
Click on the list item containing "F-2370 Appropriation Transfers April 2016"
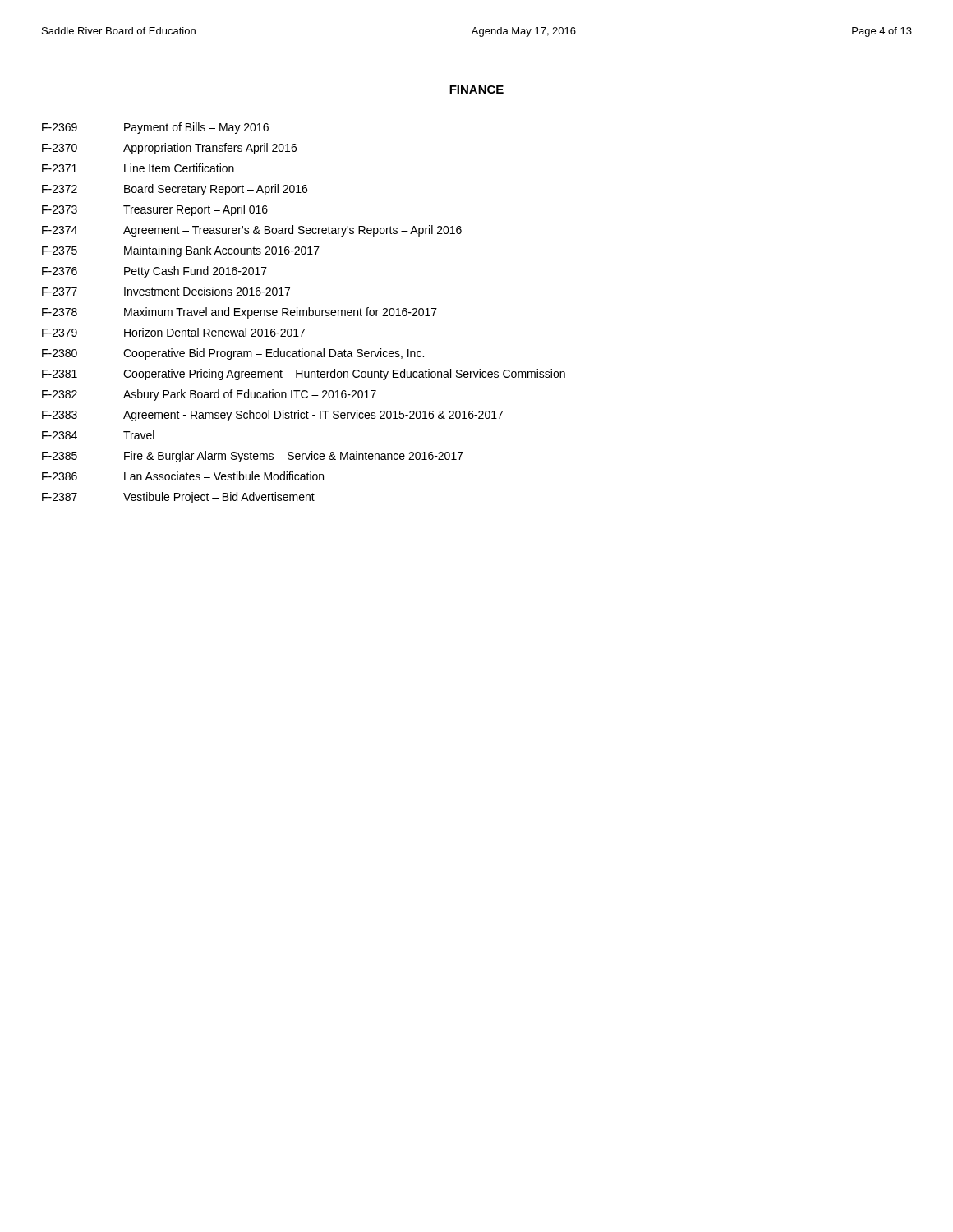pos(169,149)
